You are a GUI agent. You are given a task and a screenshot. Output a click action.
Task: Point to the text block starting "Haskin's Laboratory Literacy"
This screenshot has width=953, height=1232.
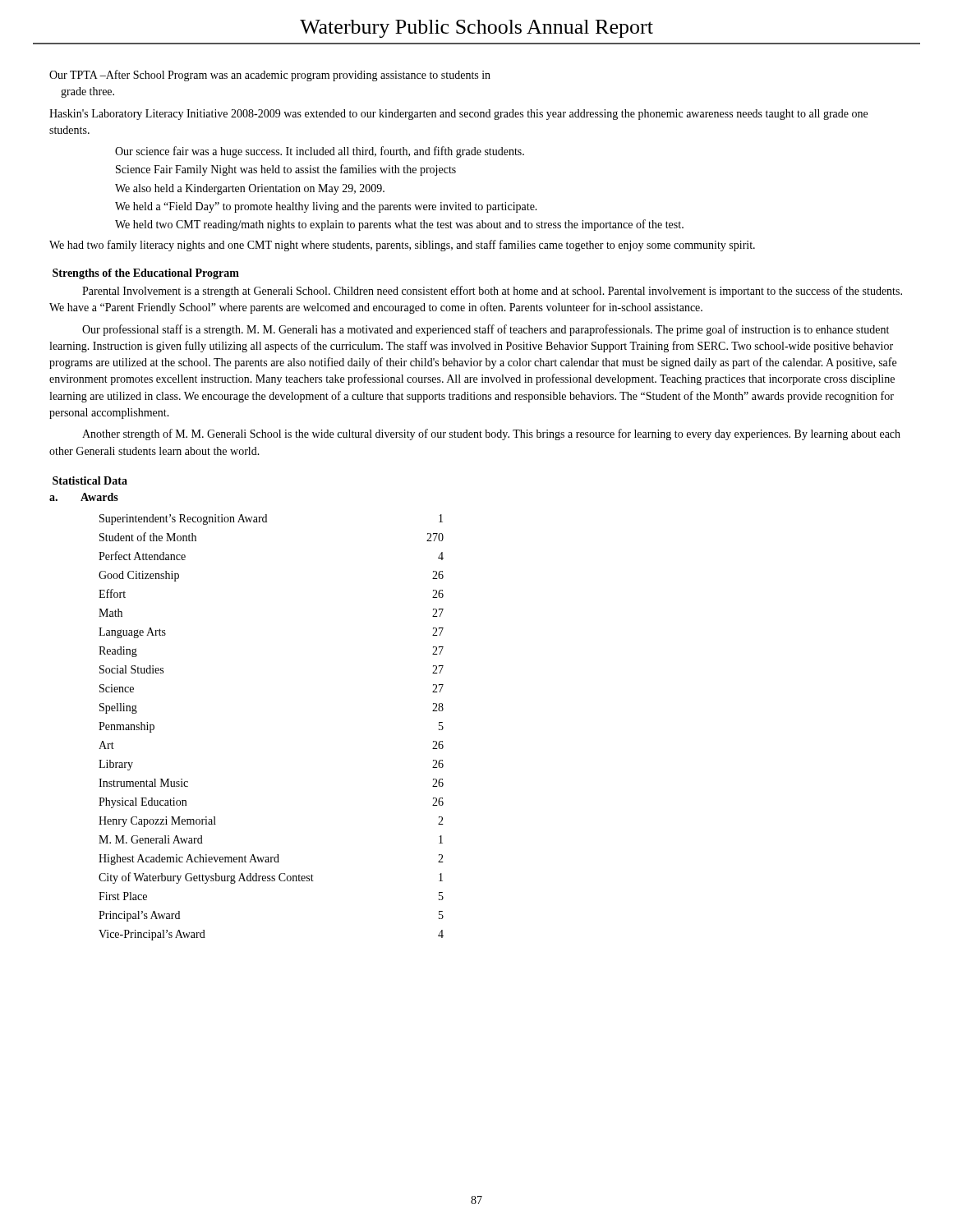(459, 122)
